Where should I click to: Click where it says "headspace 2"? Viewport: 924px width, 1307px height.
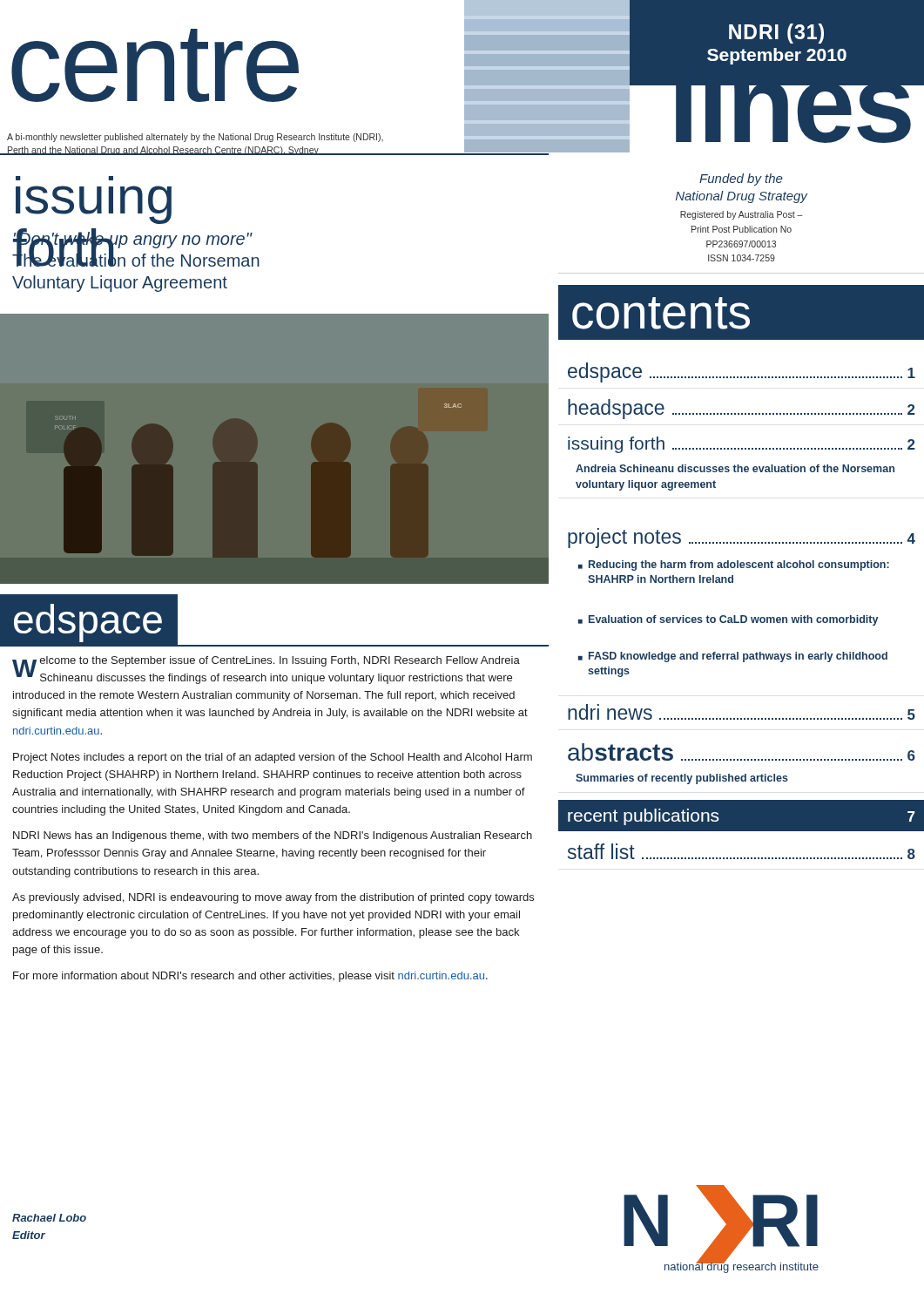[741, 408]
